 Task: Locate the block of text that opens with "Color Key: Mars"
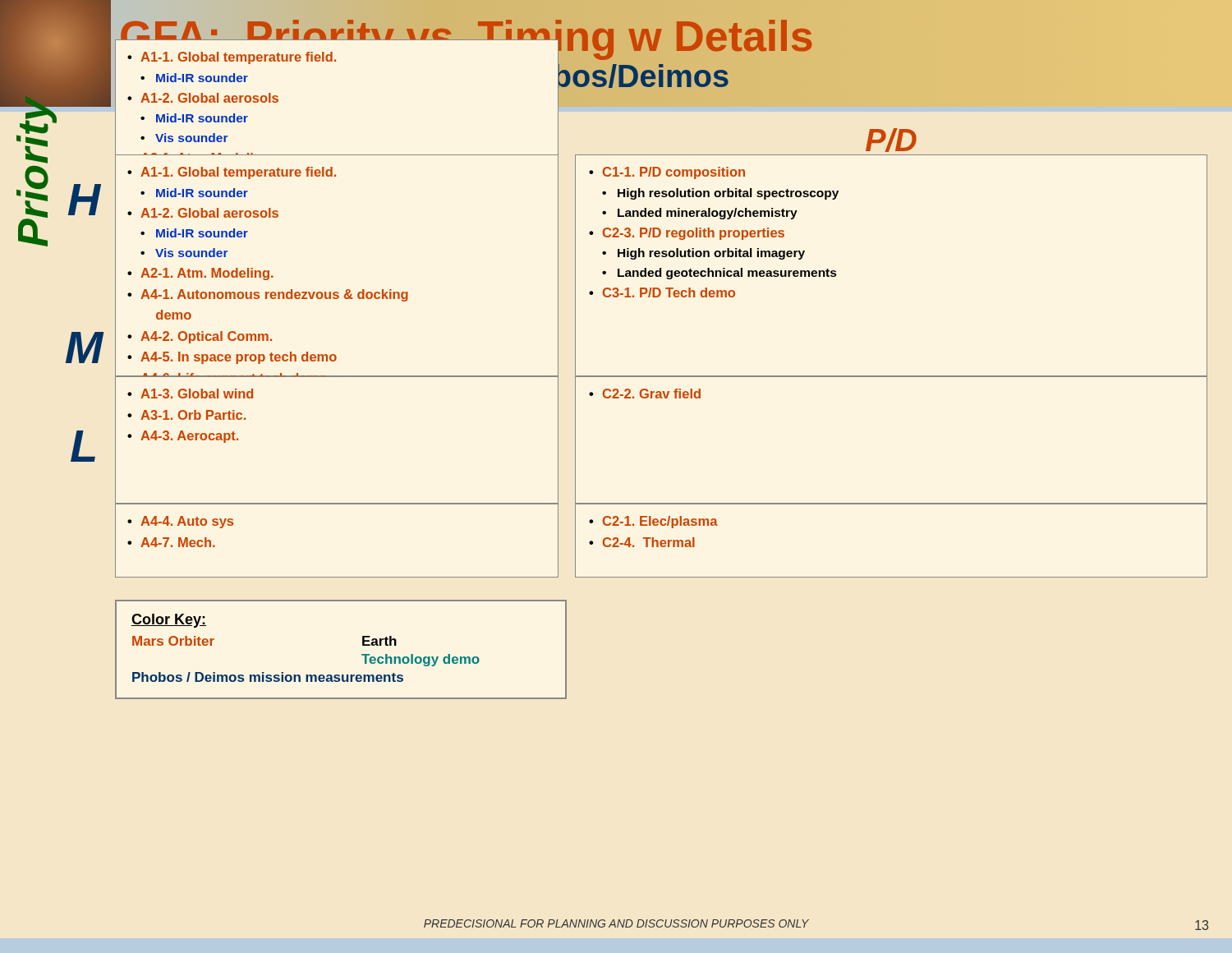169,621
